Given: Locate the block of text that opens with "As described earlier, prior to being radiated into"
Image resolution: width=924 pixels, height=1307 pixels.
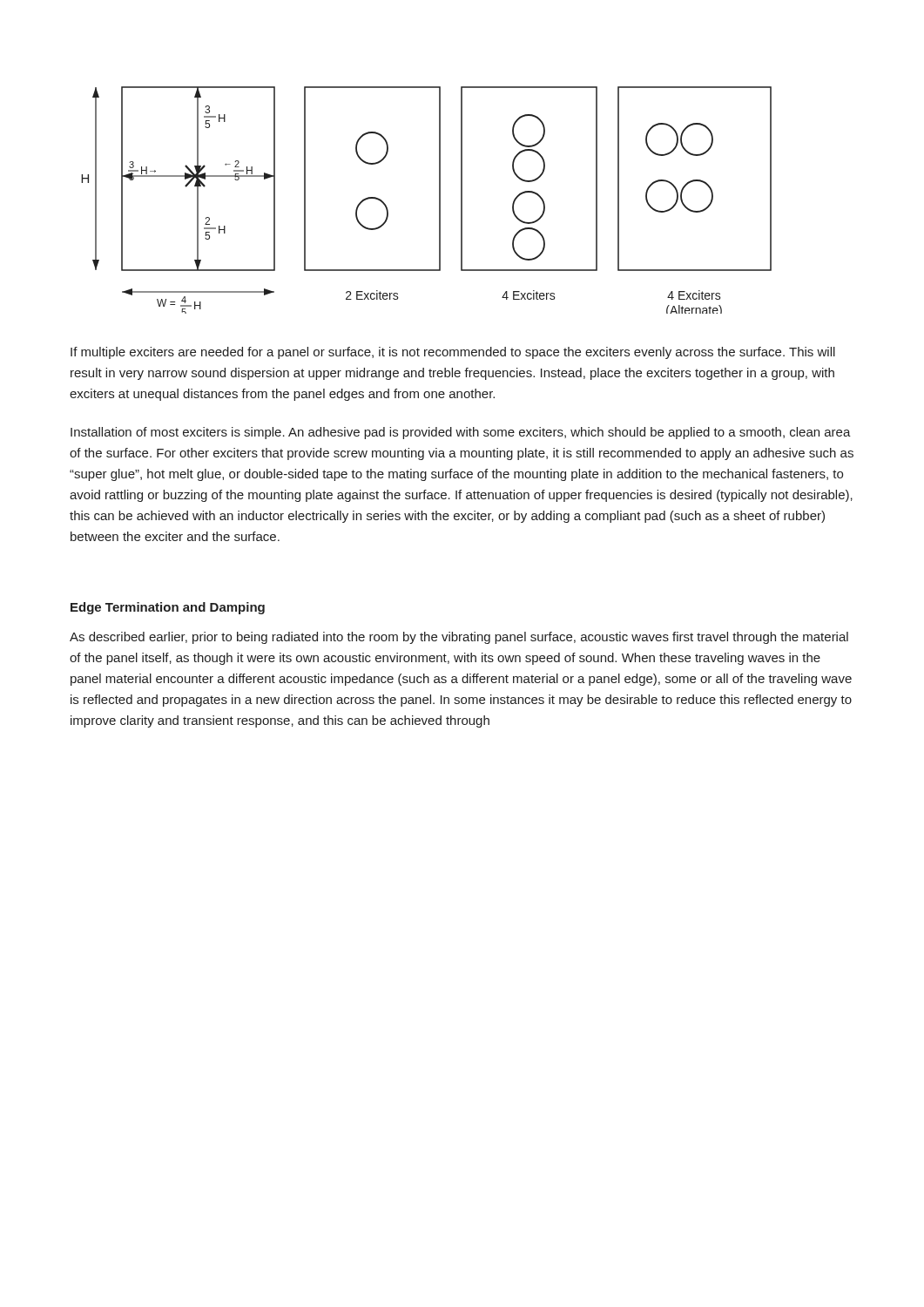Looking at the screenshot, I should 461,678.
